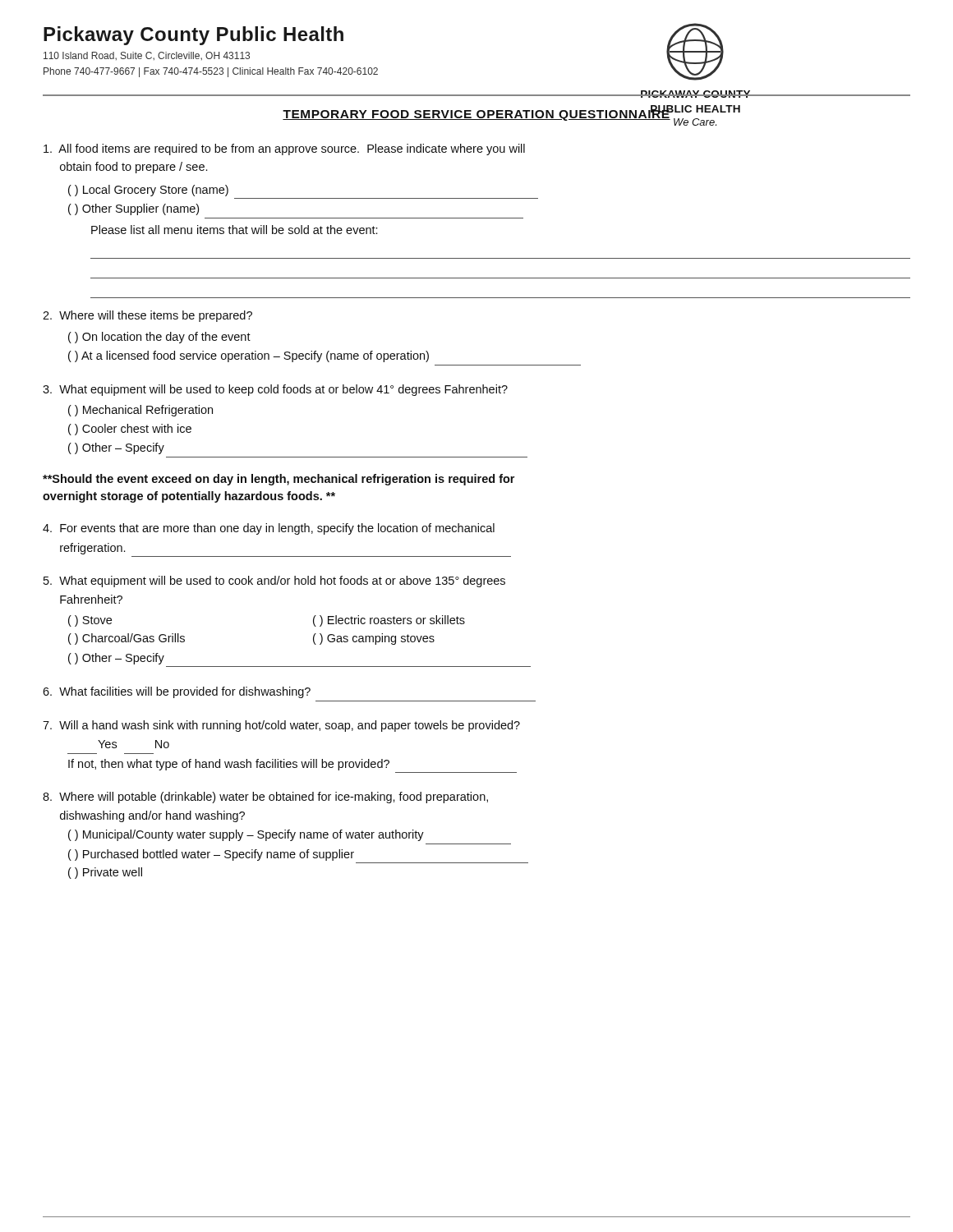Find the list item with the text "8. Where will potable (drinkable) water be obtained"
This screenshot has height=1232, width=953.
[476, 835]
